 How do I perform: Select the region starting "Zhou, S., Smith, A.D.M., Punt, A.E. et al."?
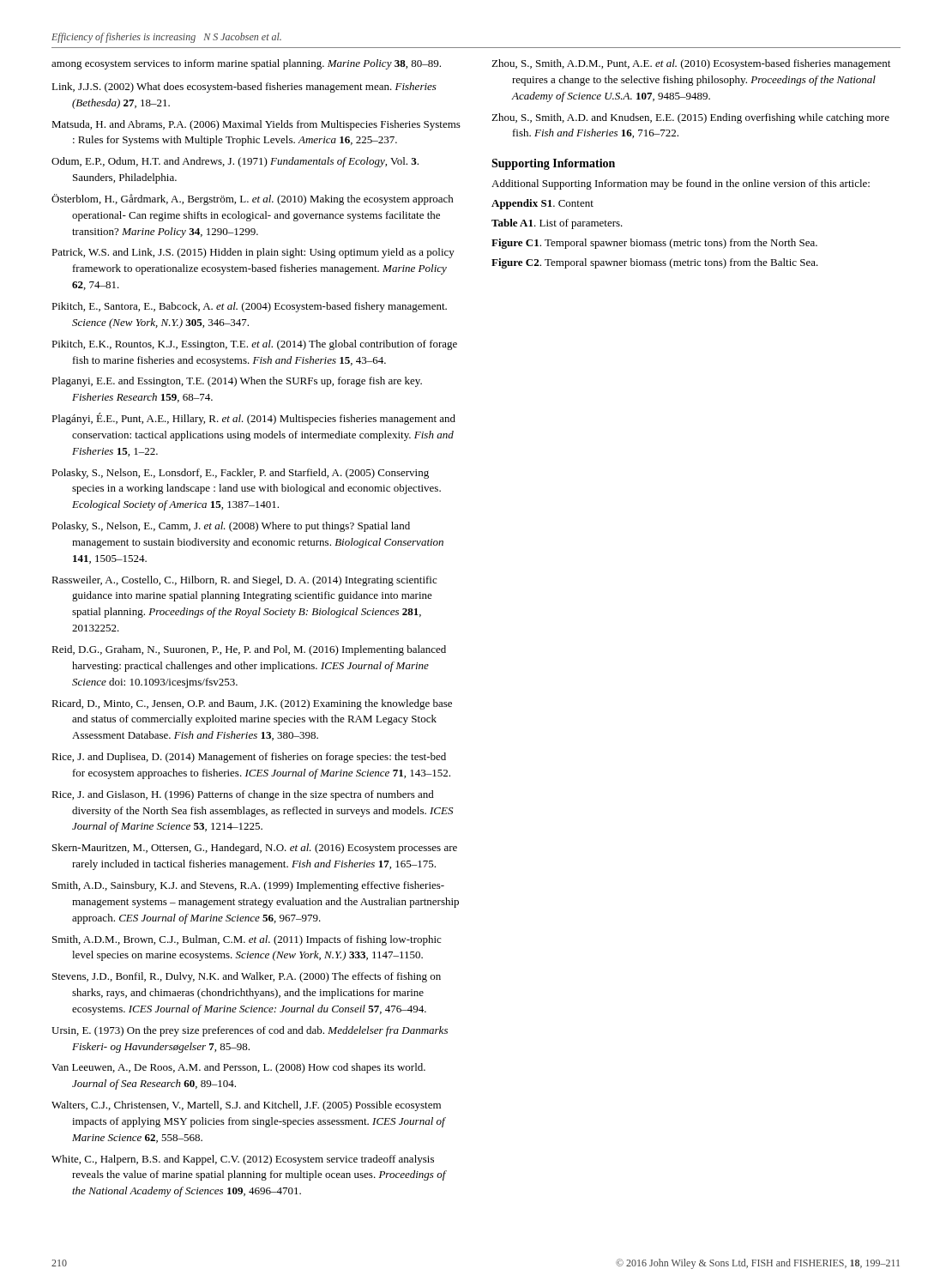691,79
